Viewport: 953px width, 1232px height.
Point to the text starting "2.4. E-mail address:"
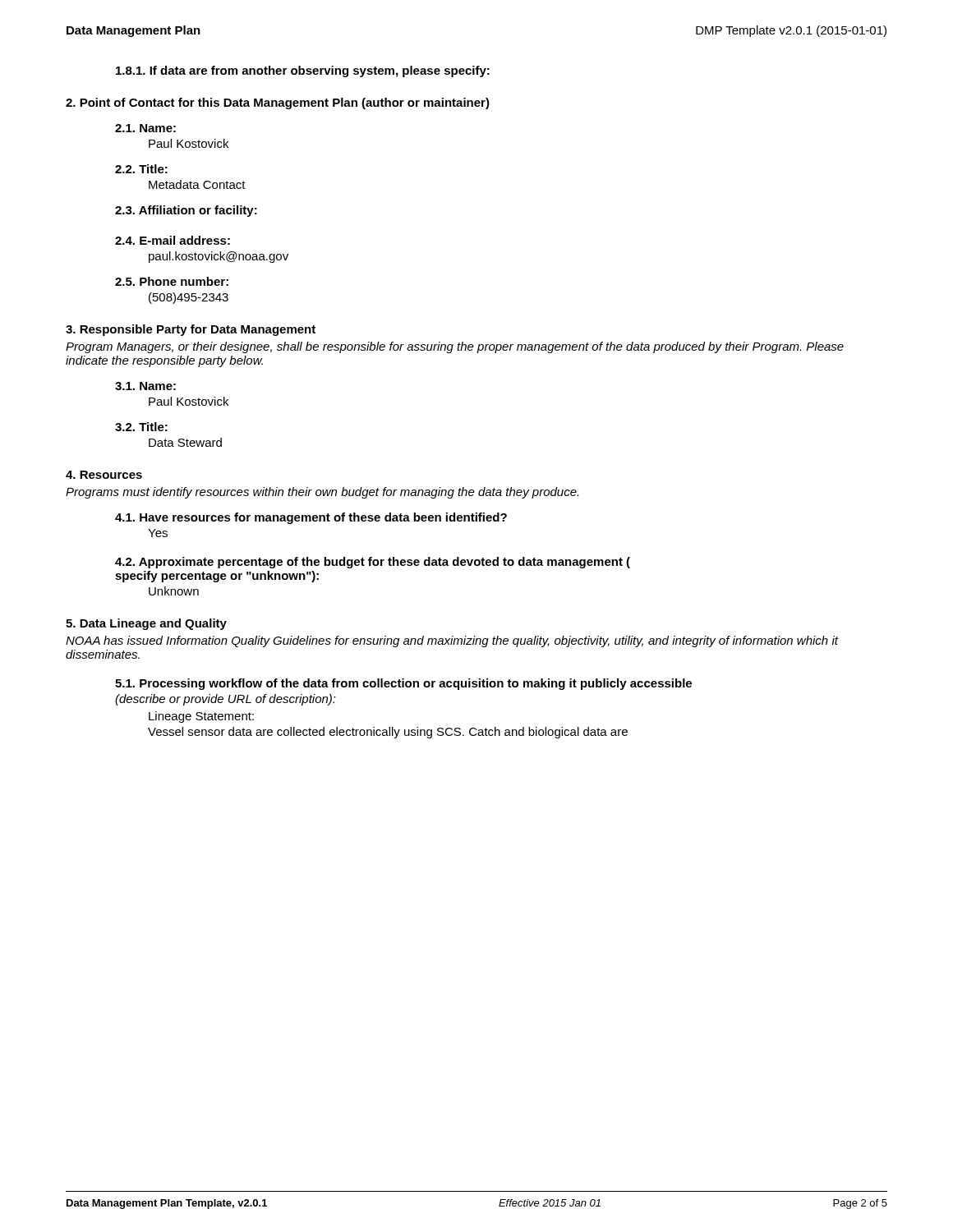pyautogui.click(x=173, y=240)
